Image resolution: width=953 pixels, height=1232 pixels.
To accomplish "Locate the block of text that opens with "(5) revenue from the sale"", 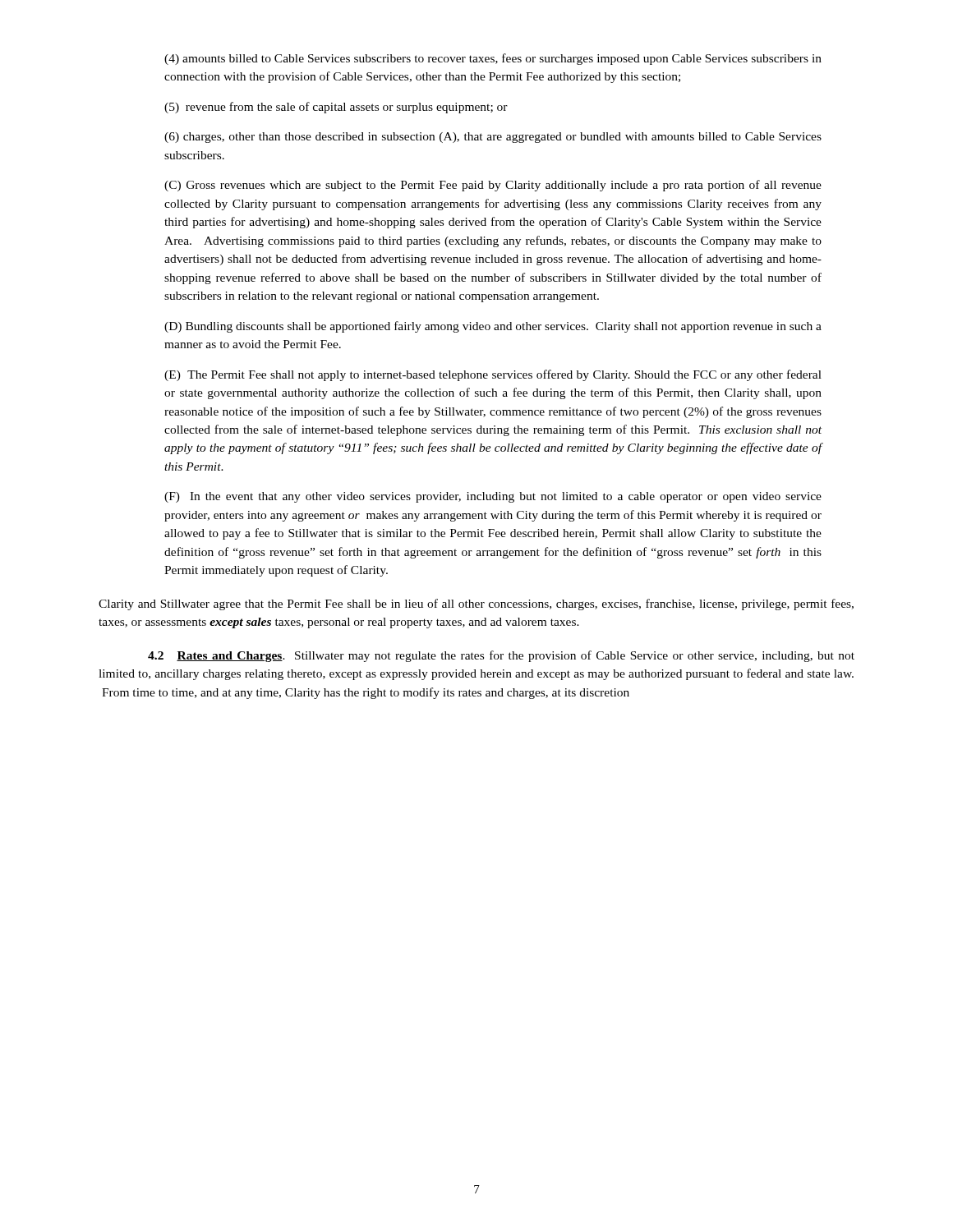I will [336, 106].
